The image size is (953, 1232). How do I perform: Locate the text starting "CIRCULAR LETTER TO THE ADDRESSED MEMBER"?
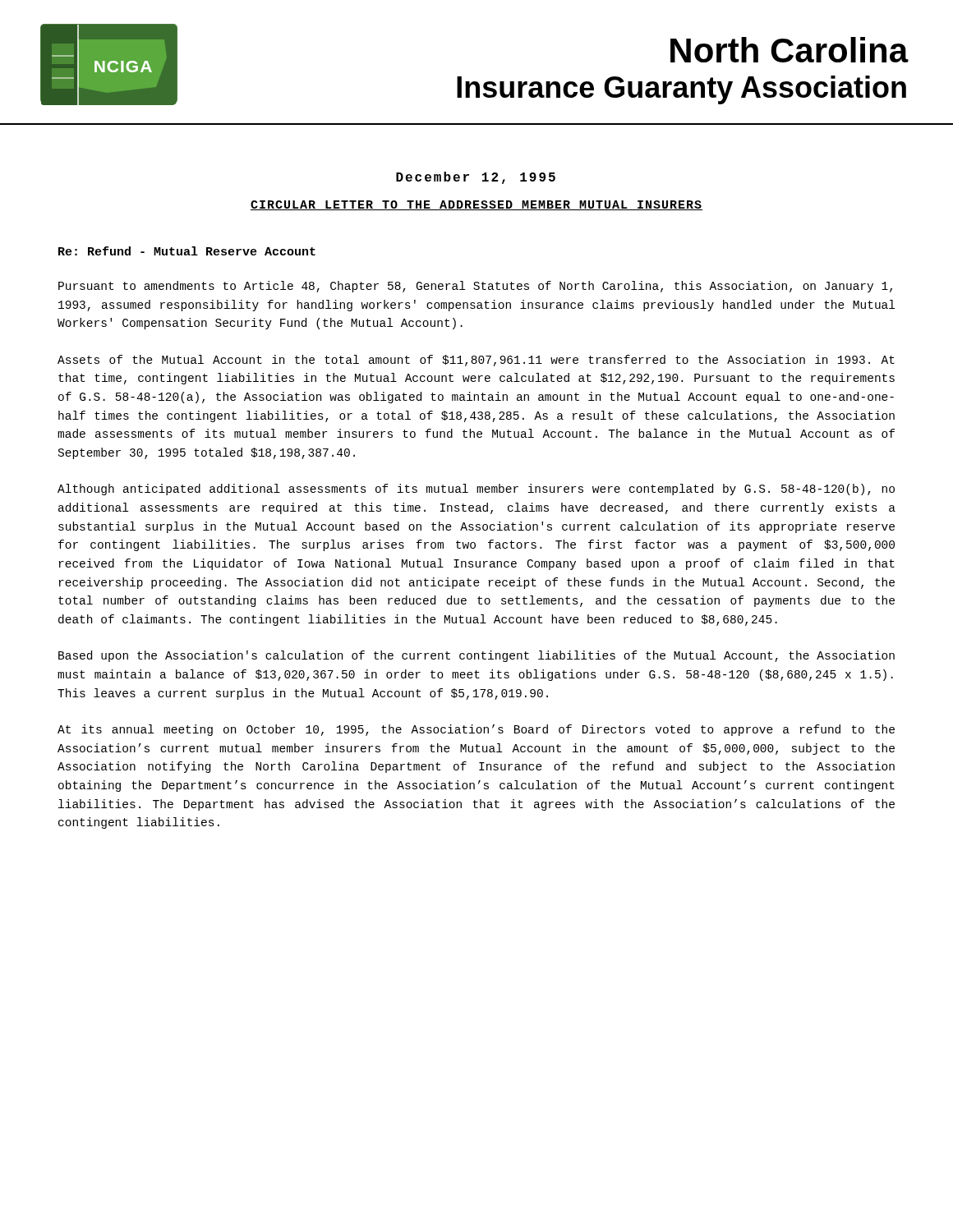476,206
